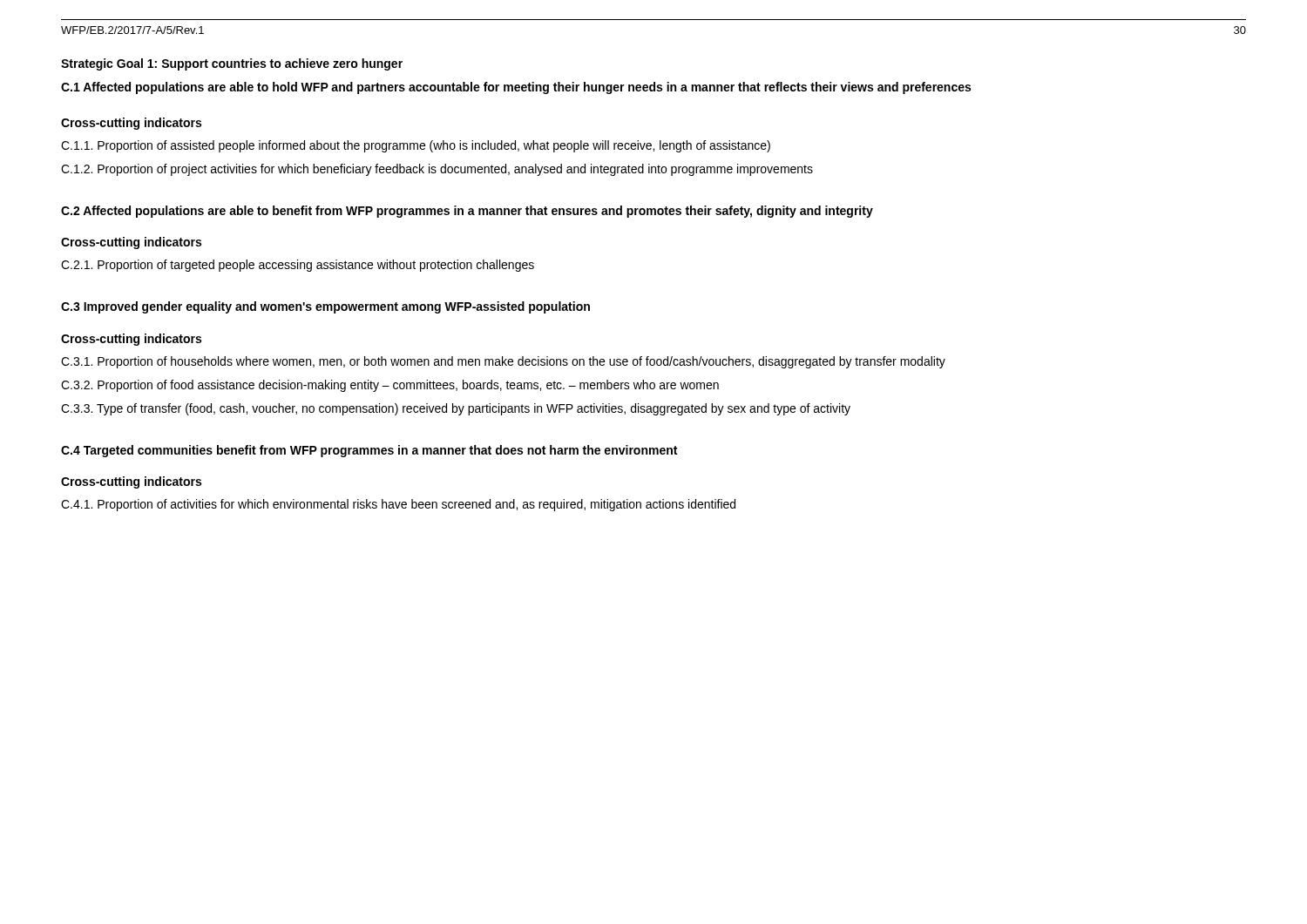Find the block on this page that starts "C.3.1. Proportion of households"

click(x=503, y=361)
